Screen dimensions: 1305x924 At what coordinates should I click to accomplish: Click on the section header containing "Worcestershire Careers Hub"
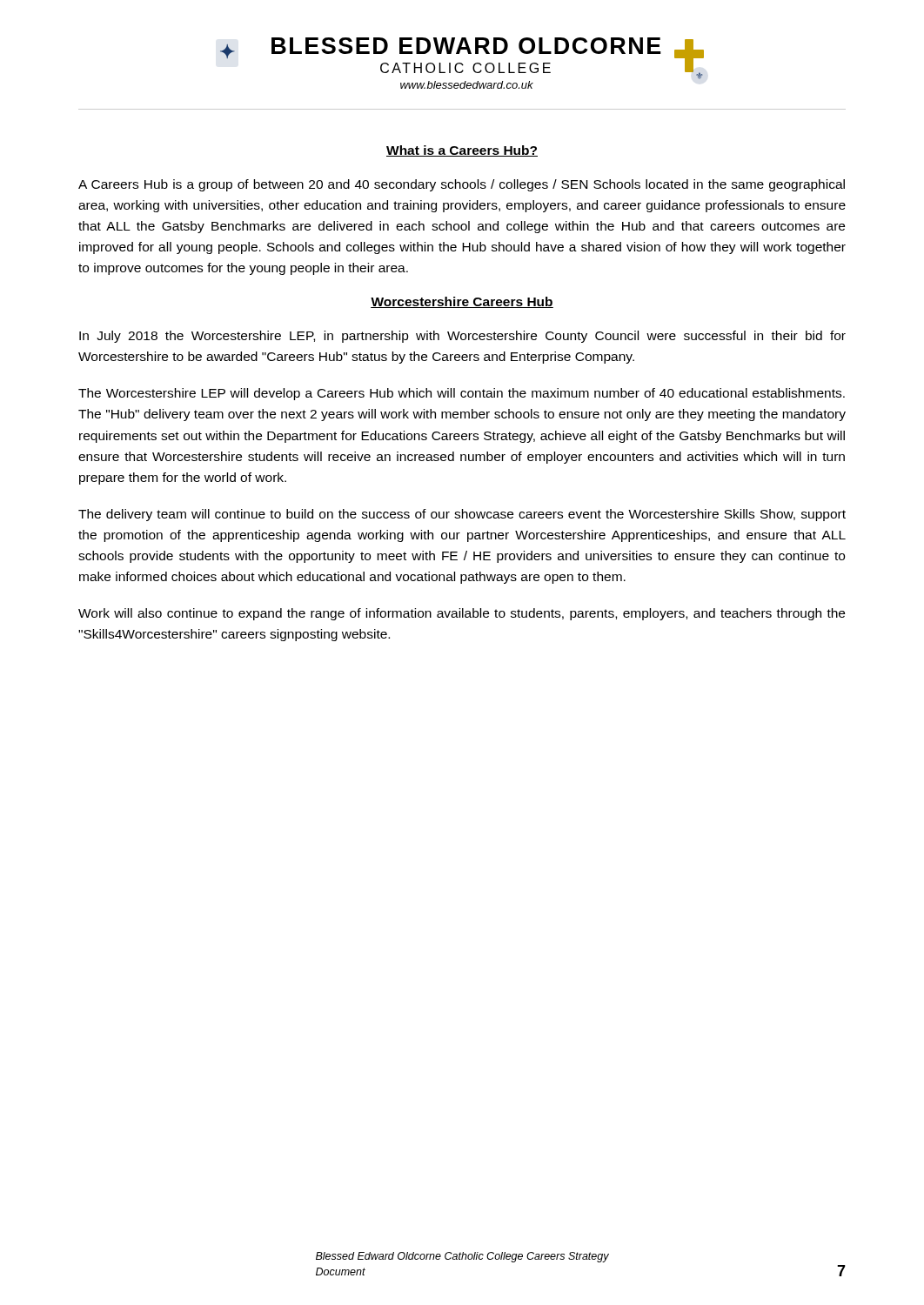point(462,302)
